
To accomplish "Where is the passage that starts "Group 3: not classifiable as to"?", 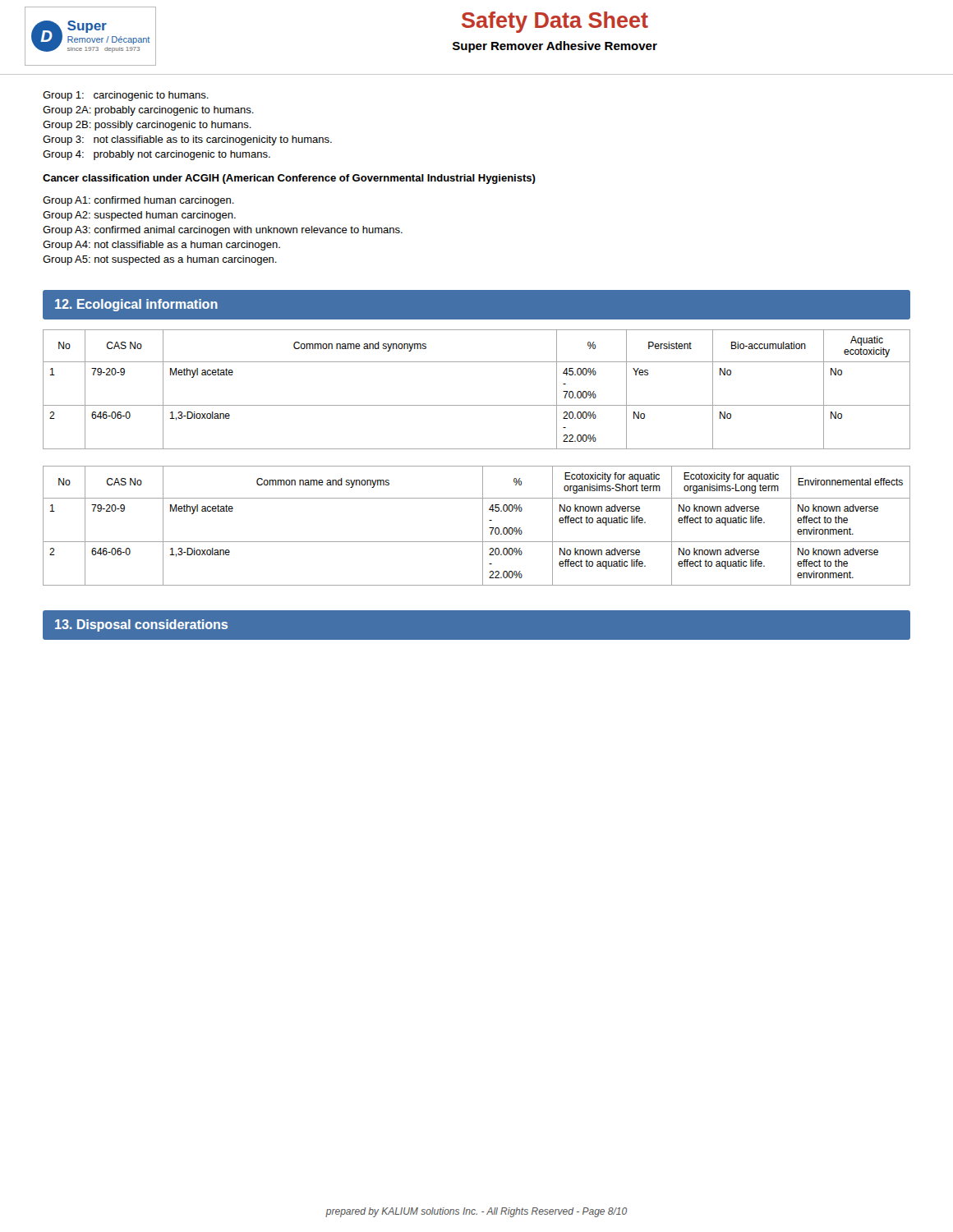I will (x=188, y=139).
